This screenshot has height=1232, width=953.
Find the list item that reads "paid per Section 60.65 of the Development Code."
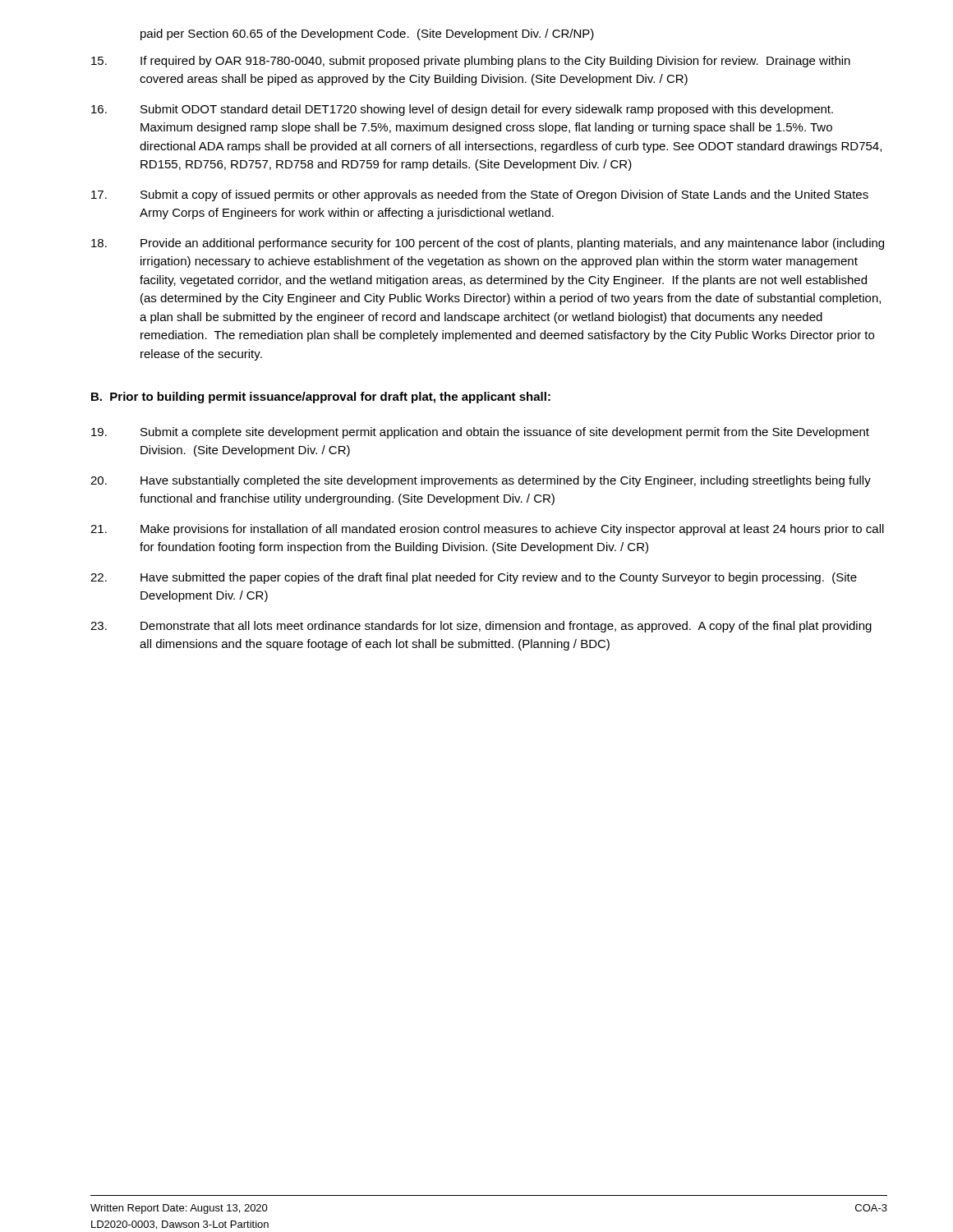[x=367, y=33]
